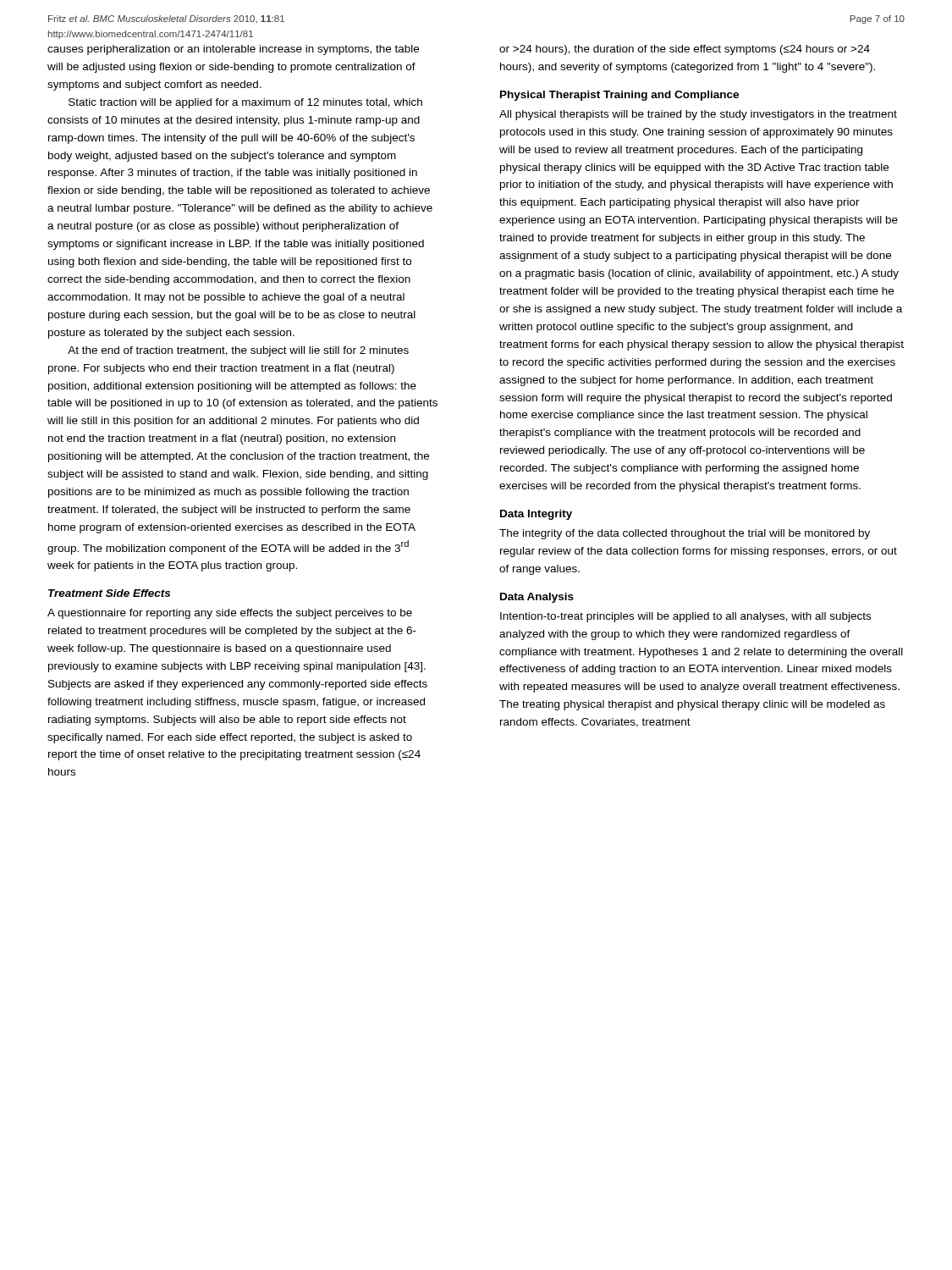Click where it says "Data Analysis"

coord(536,596)
